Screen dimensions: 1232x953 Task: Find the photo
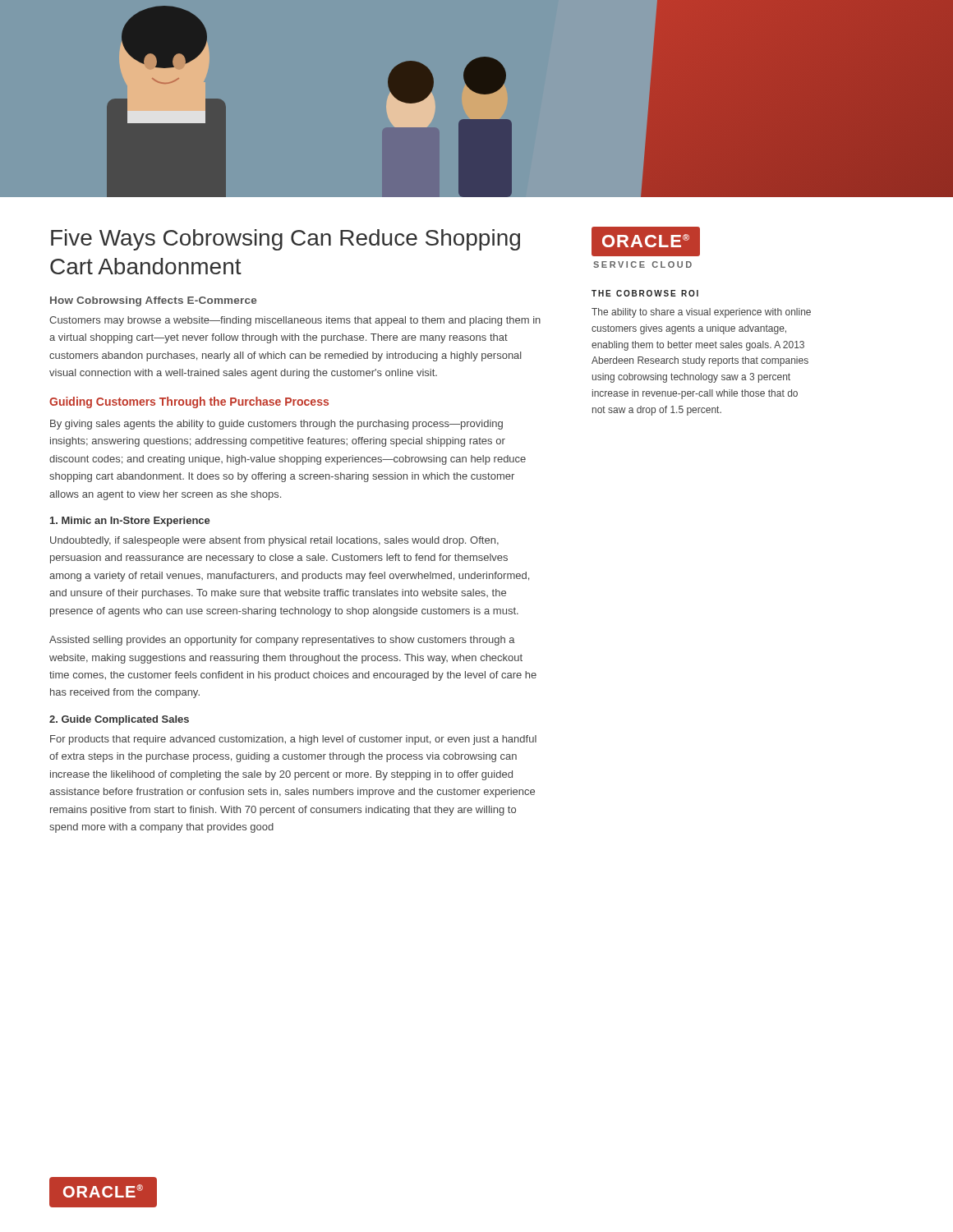(x=476, y=99)
